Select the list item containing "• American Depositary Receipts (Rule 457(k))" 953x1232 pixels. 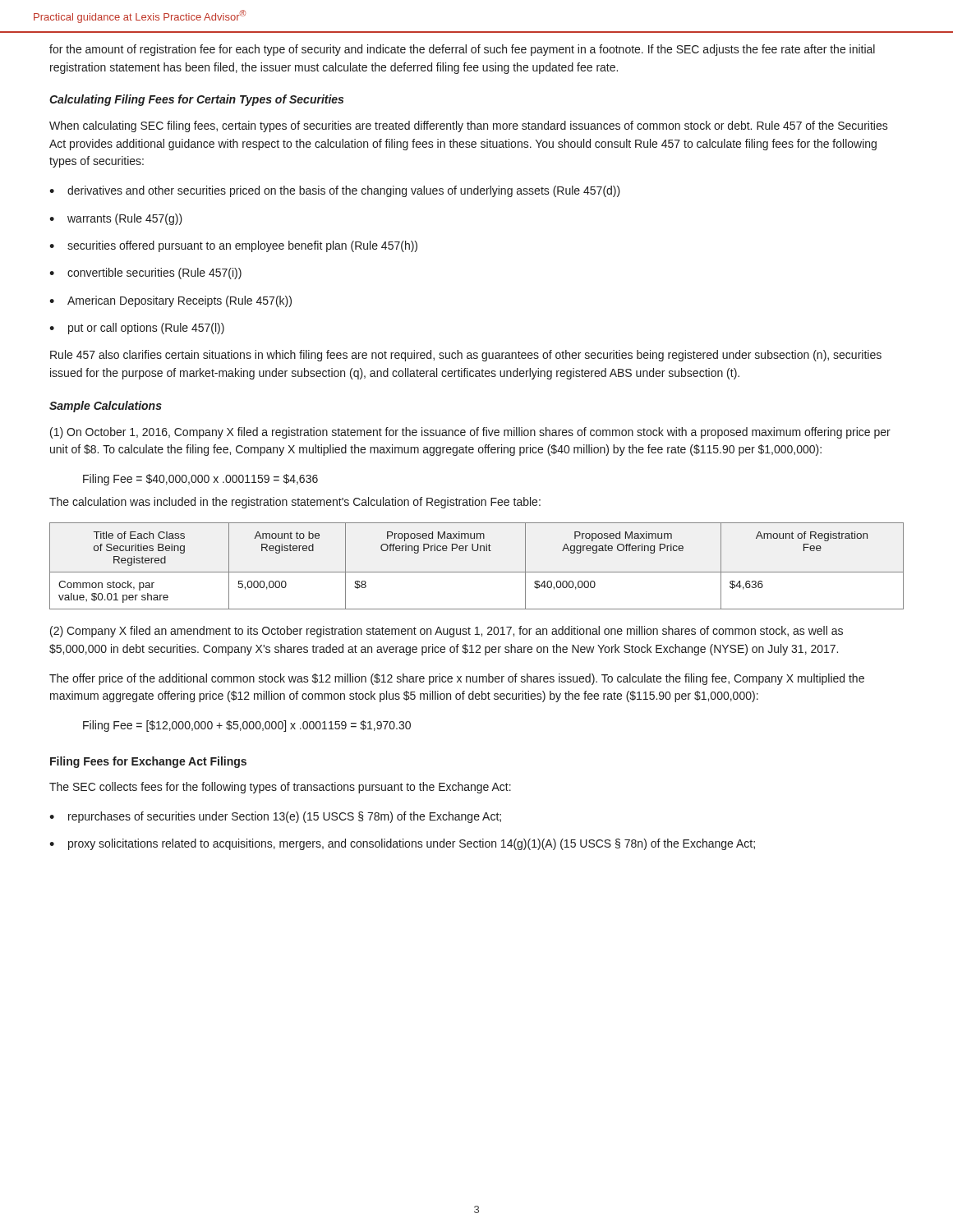click(171, 302)
